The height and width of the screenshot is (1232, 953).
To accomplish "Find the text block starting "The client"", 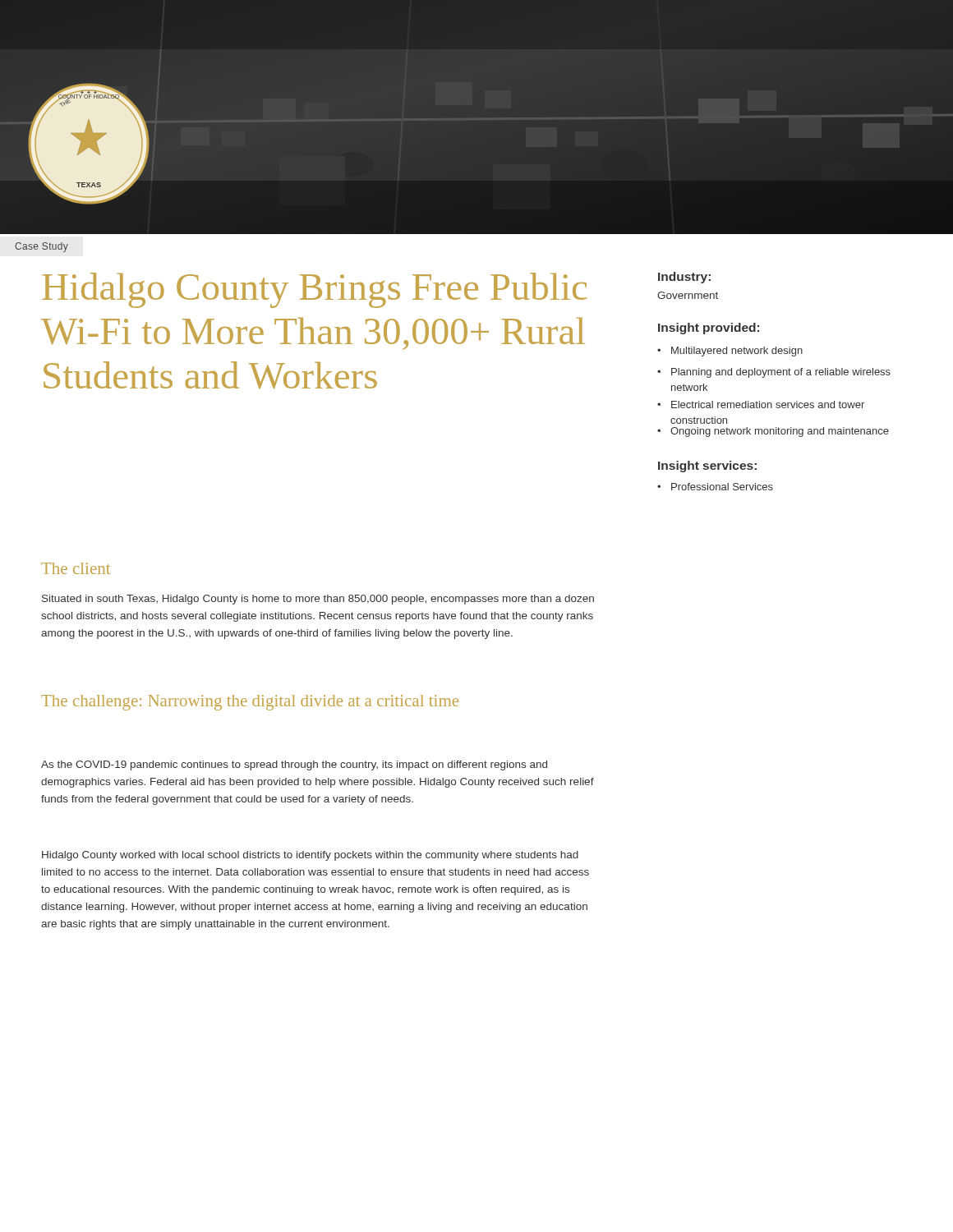I will 76,568.
